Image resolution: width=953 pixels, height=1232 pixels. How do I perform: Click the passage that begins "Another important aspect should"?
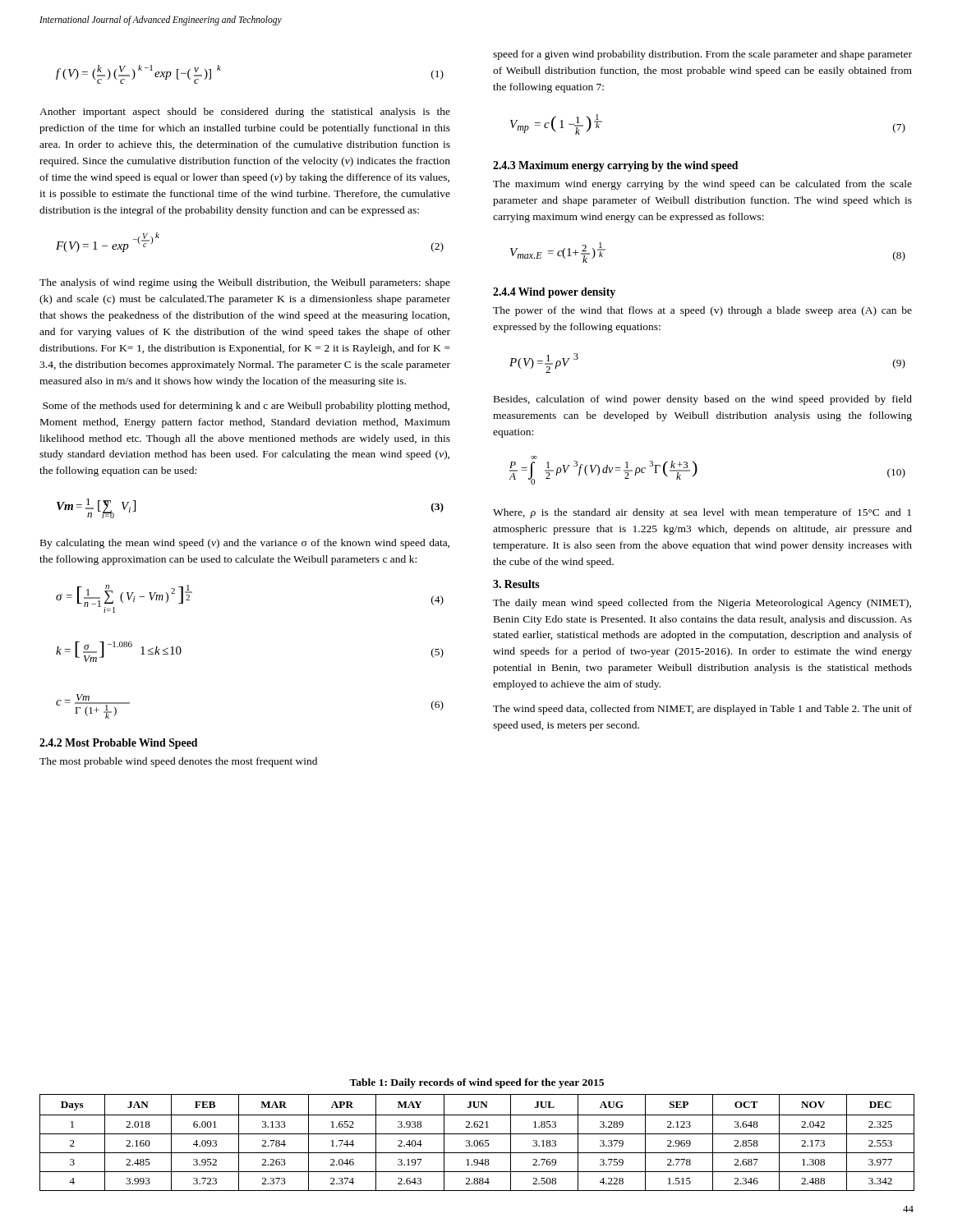click(245, 160)
